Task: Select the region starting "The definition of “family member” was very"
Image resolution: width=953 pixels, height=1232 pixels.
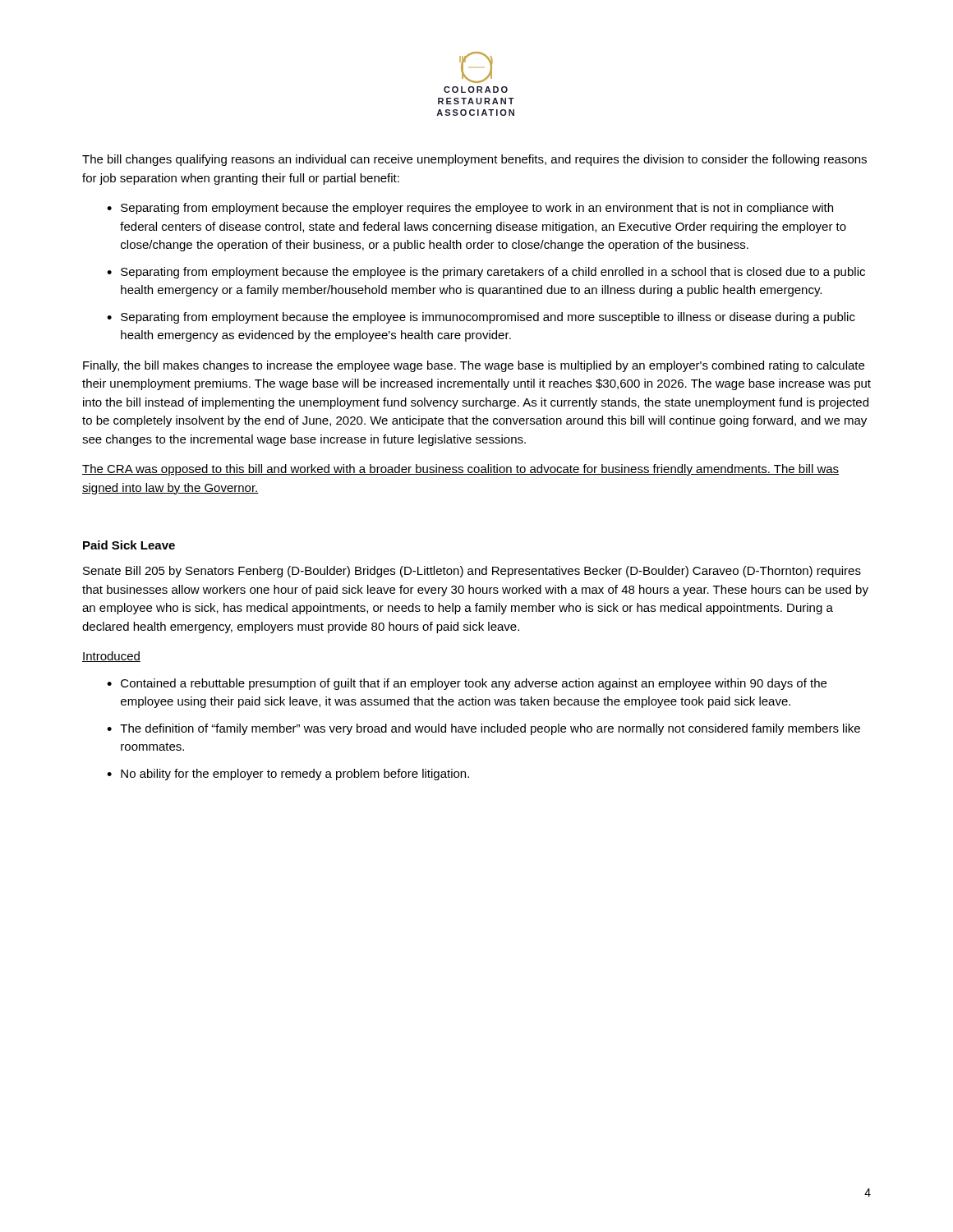Action: [496, 738]
